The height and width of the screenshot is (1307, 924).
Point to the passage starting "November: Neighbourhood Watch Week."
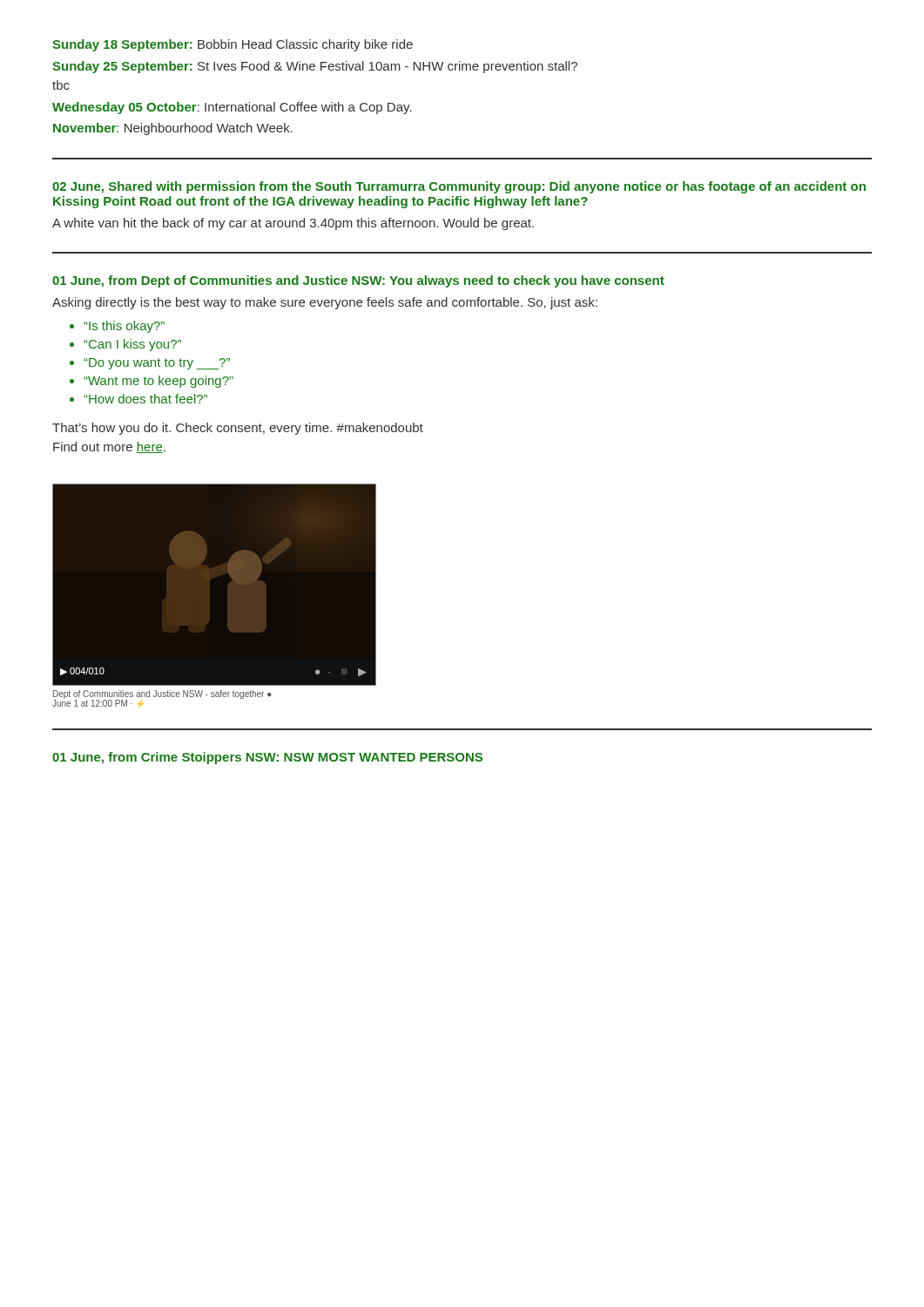coord(173,128)
